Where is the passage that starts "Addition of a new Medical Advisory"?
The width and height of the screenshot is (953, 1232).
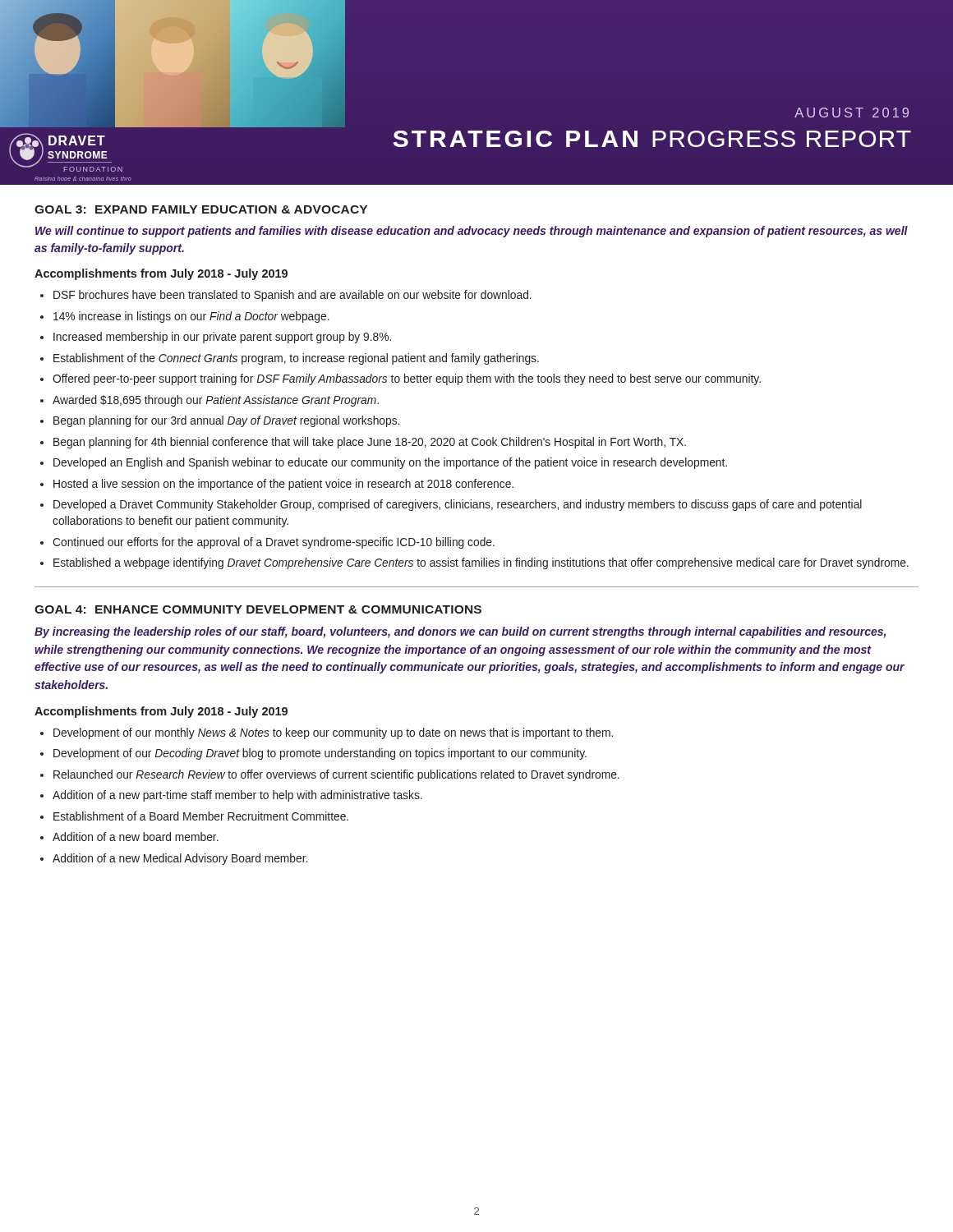pyautogui.click(x=180, y=858)
